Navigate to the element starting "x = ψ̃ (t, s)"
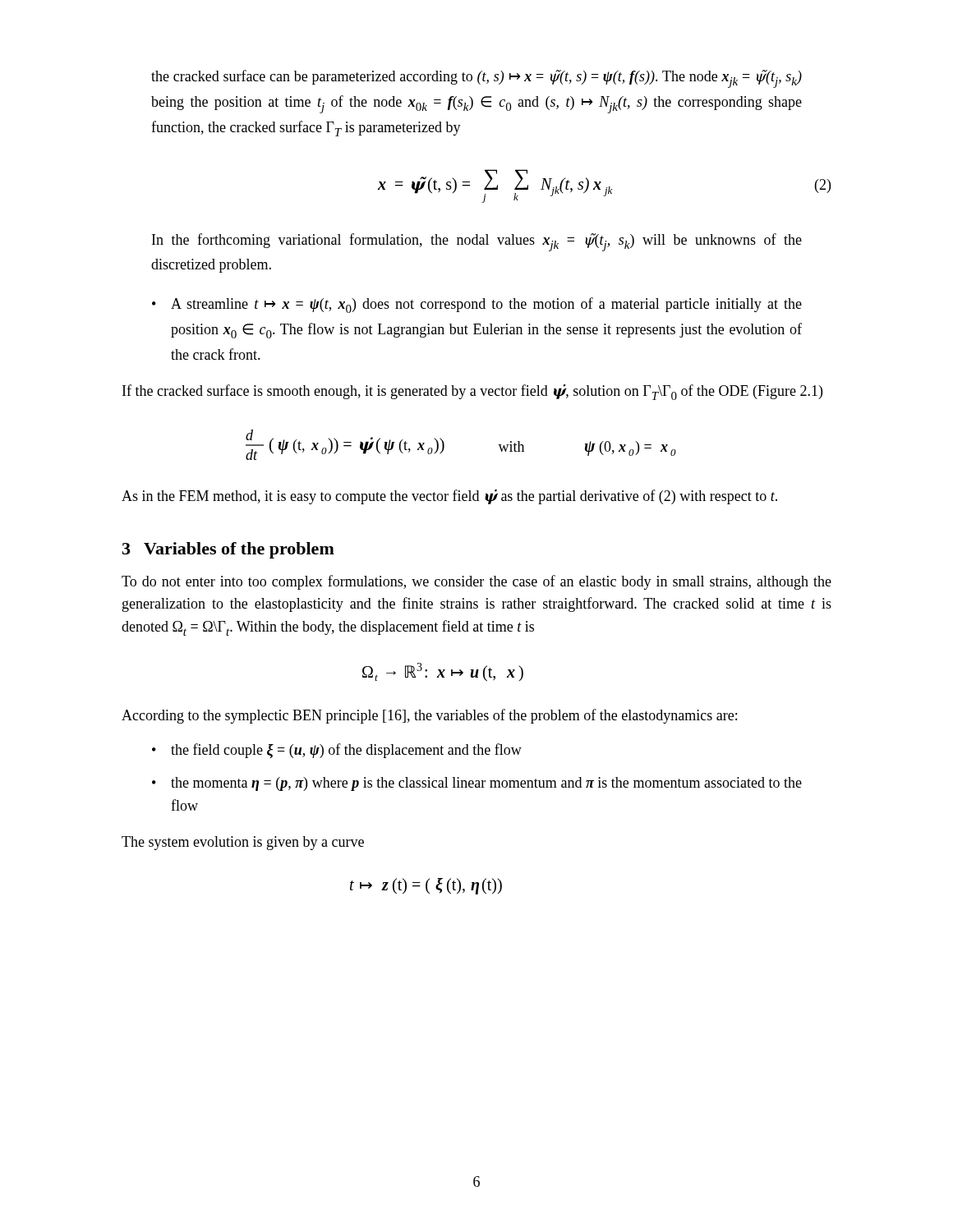 [588, 185]
